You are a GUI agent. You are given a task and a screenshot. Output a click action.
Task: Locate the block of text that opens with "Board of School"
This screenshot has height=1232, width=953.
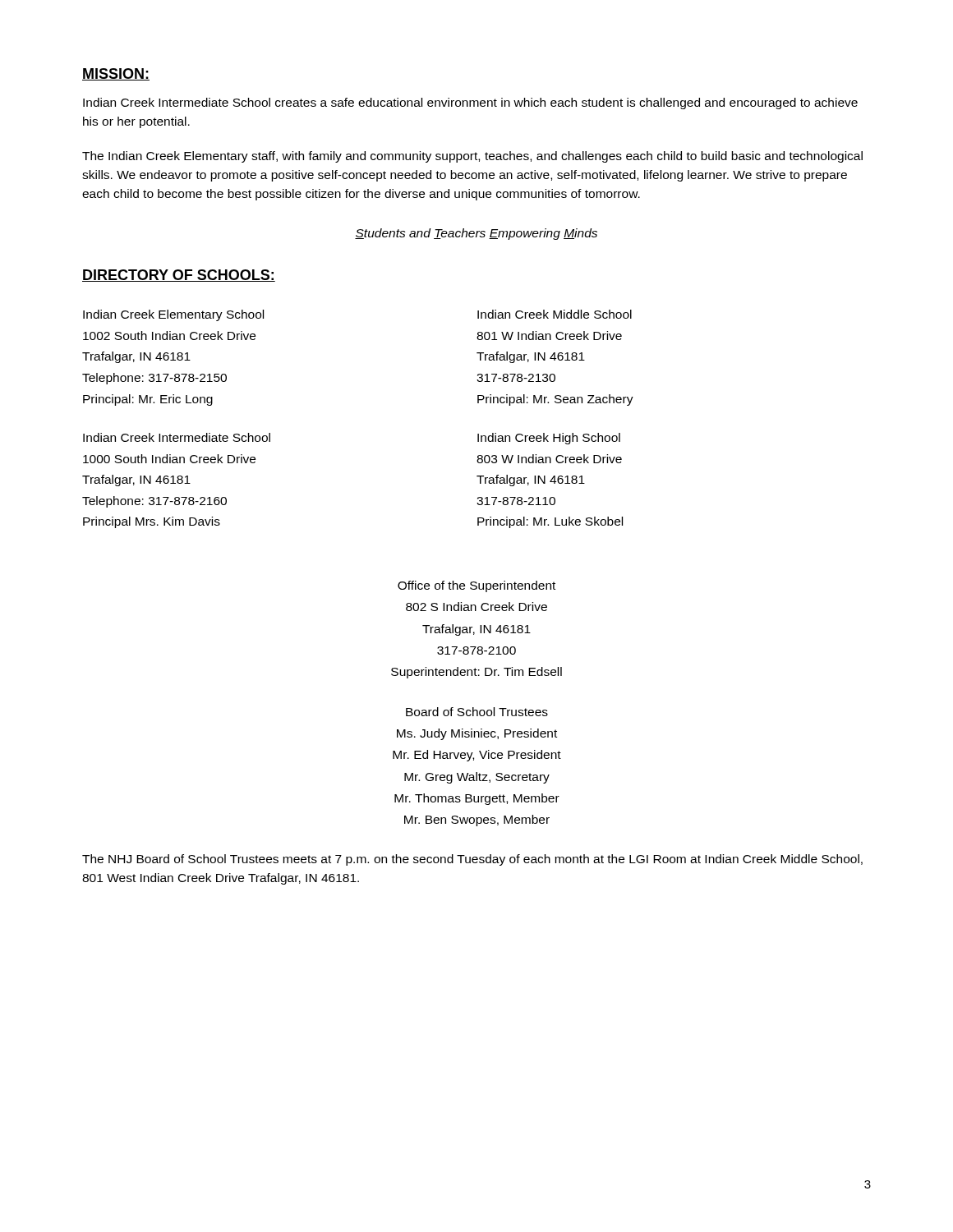click(x=476, y=765)
